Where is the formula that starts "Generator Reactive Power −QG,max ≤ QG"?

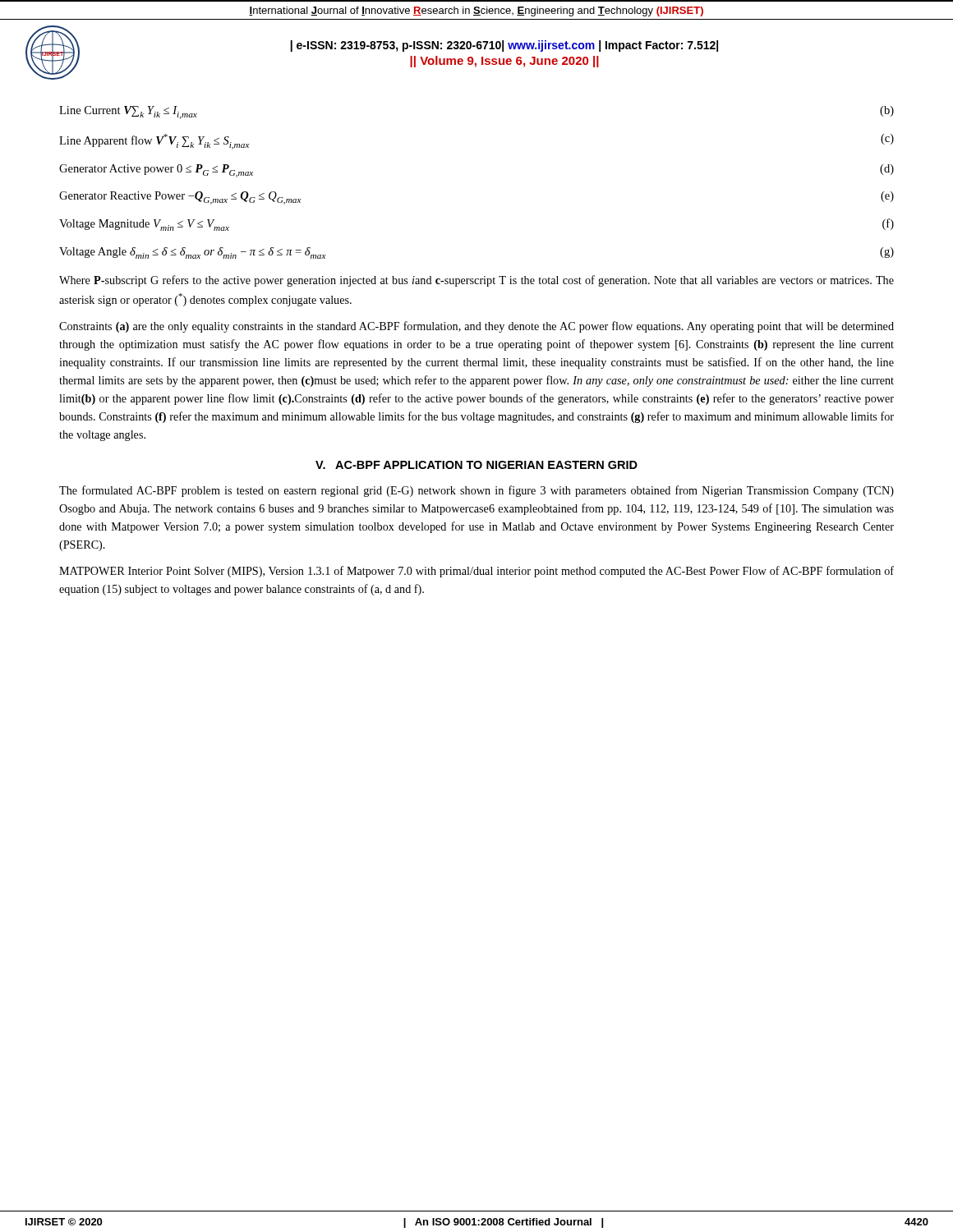tap(183, 198)
